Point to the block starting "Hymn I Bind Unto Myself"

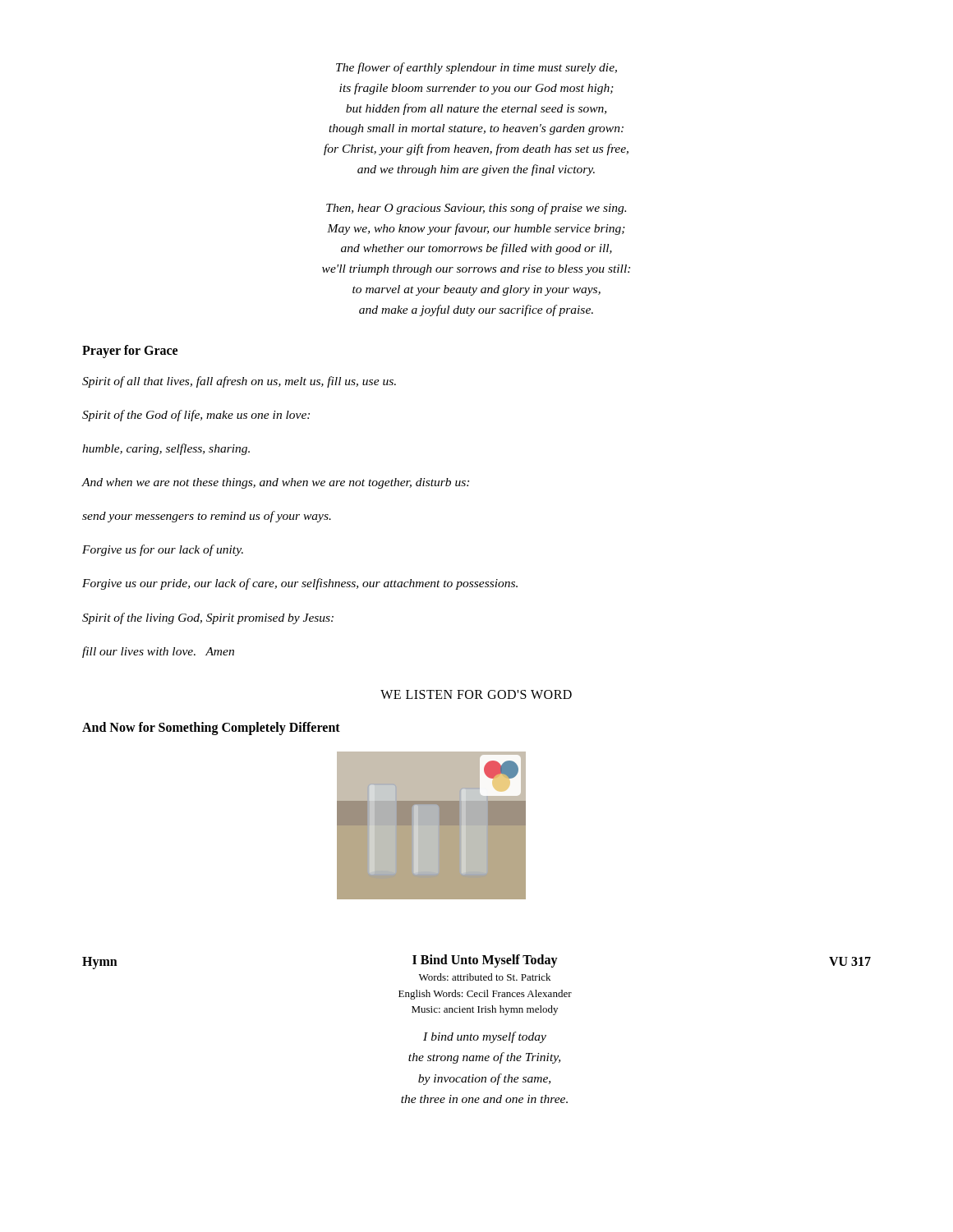pos(476,1031)
